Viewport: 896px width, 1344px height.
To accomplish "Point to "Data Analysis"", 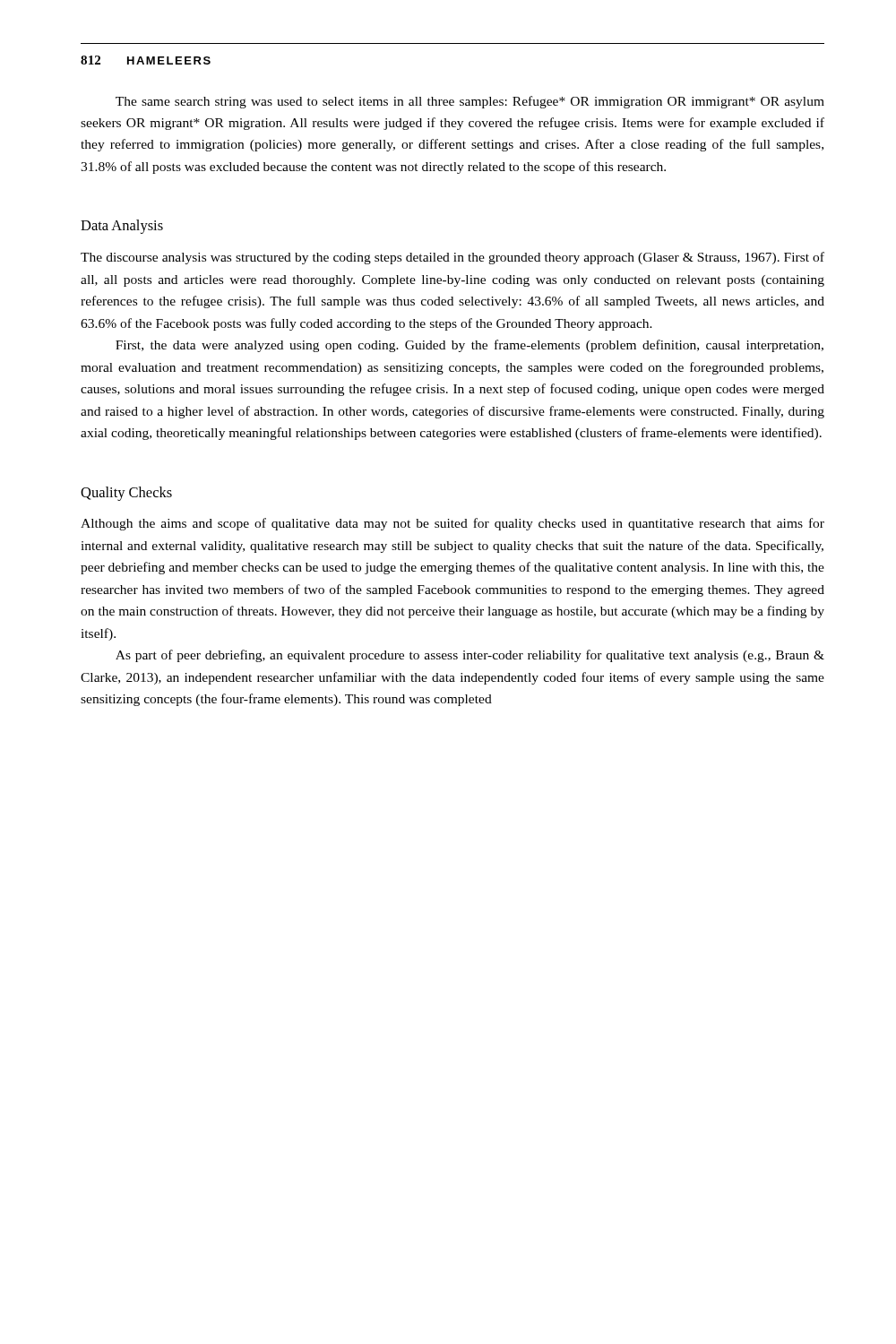I will [x=122, y=226].
